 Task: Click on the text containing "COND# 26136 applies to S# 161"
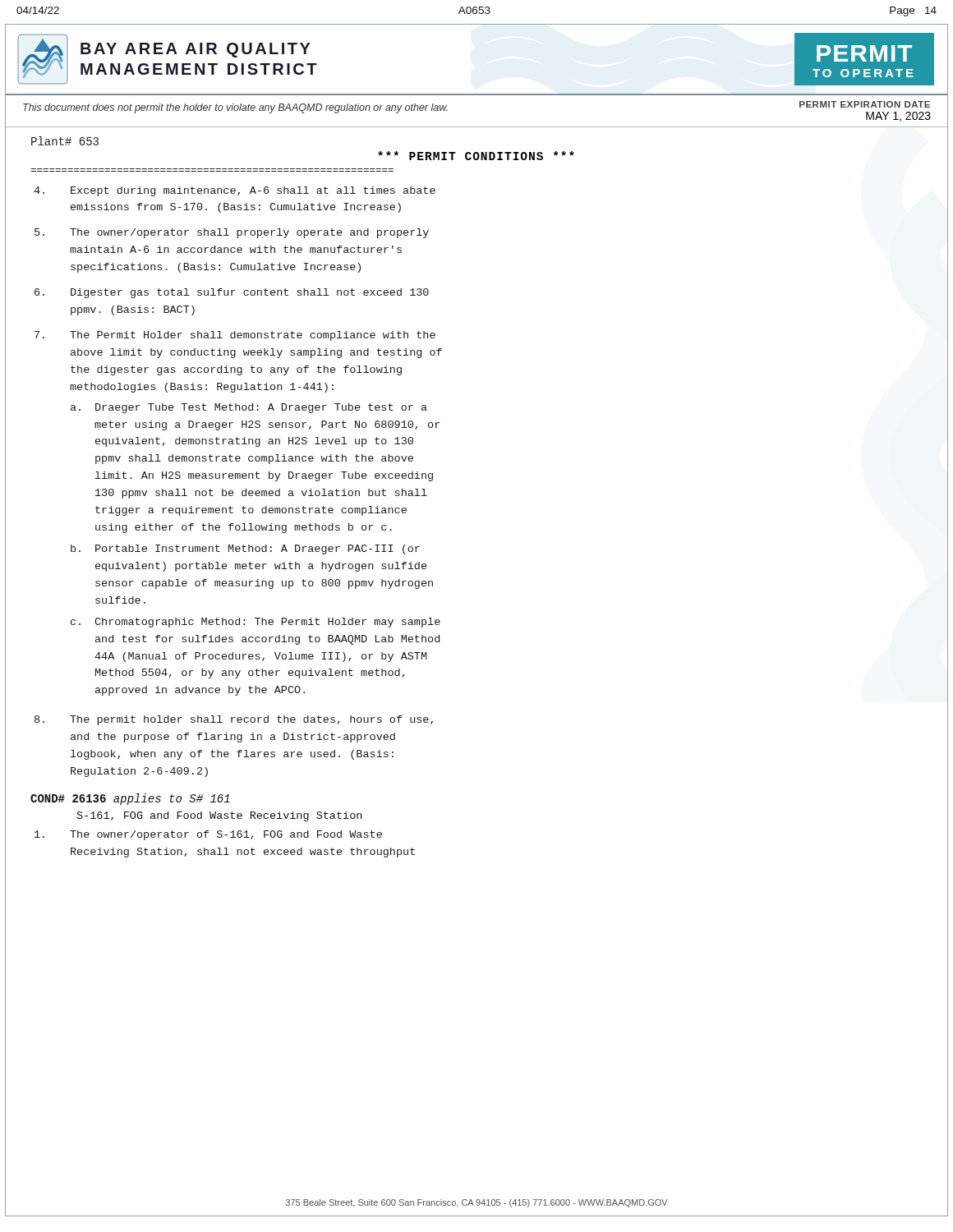(130, 799)
